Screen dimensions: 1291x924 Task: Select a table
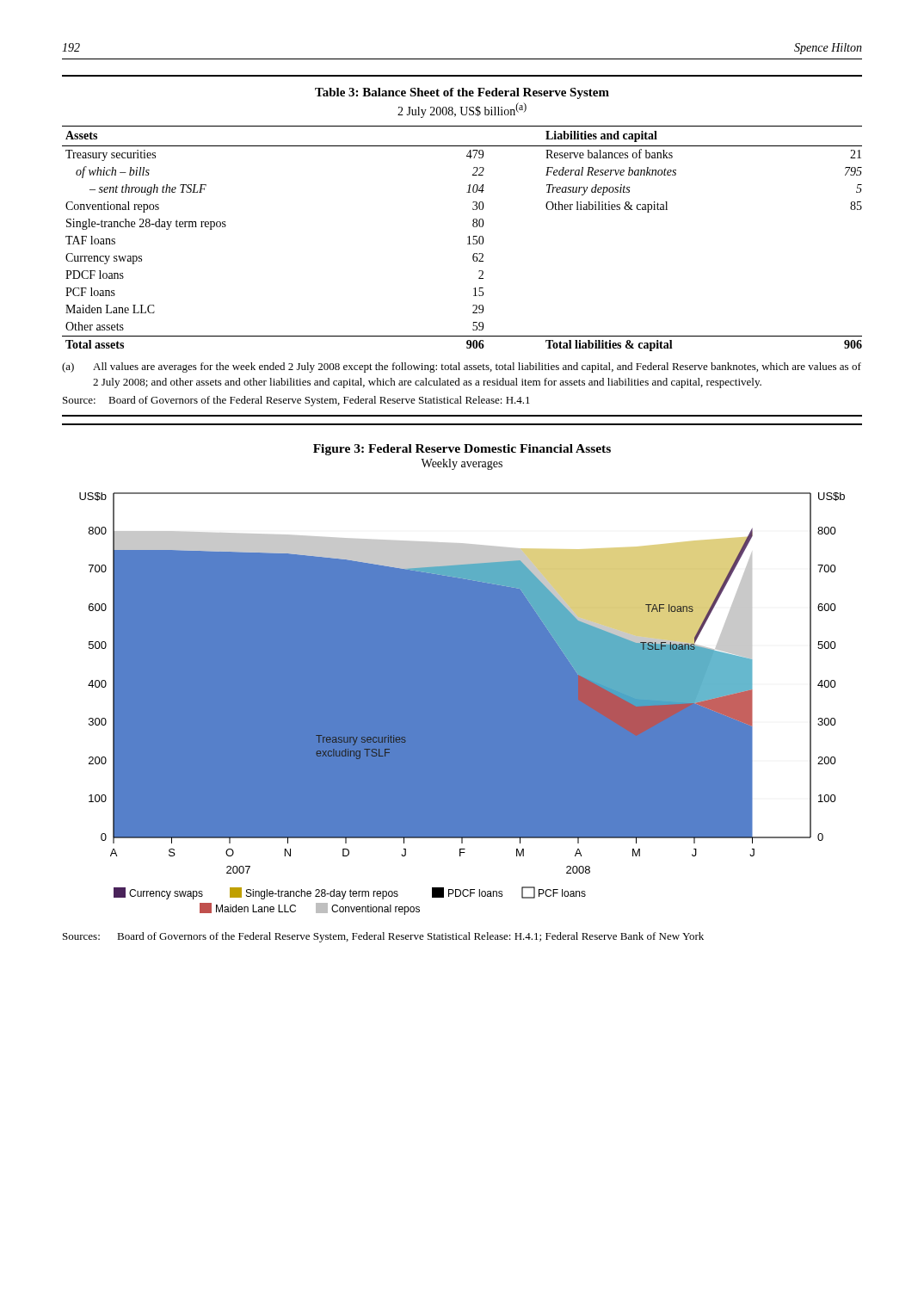462,239
